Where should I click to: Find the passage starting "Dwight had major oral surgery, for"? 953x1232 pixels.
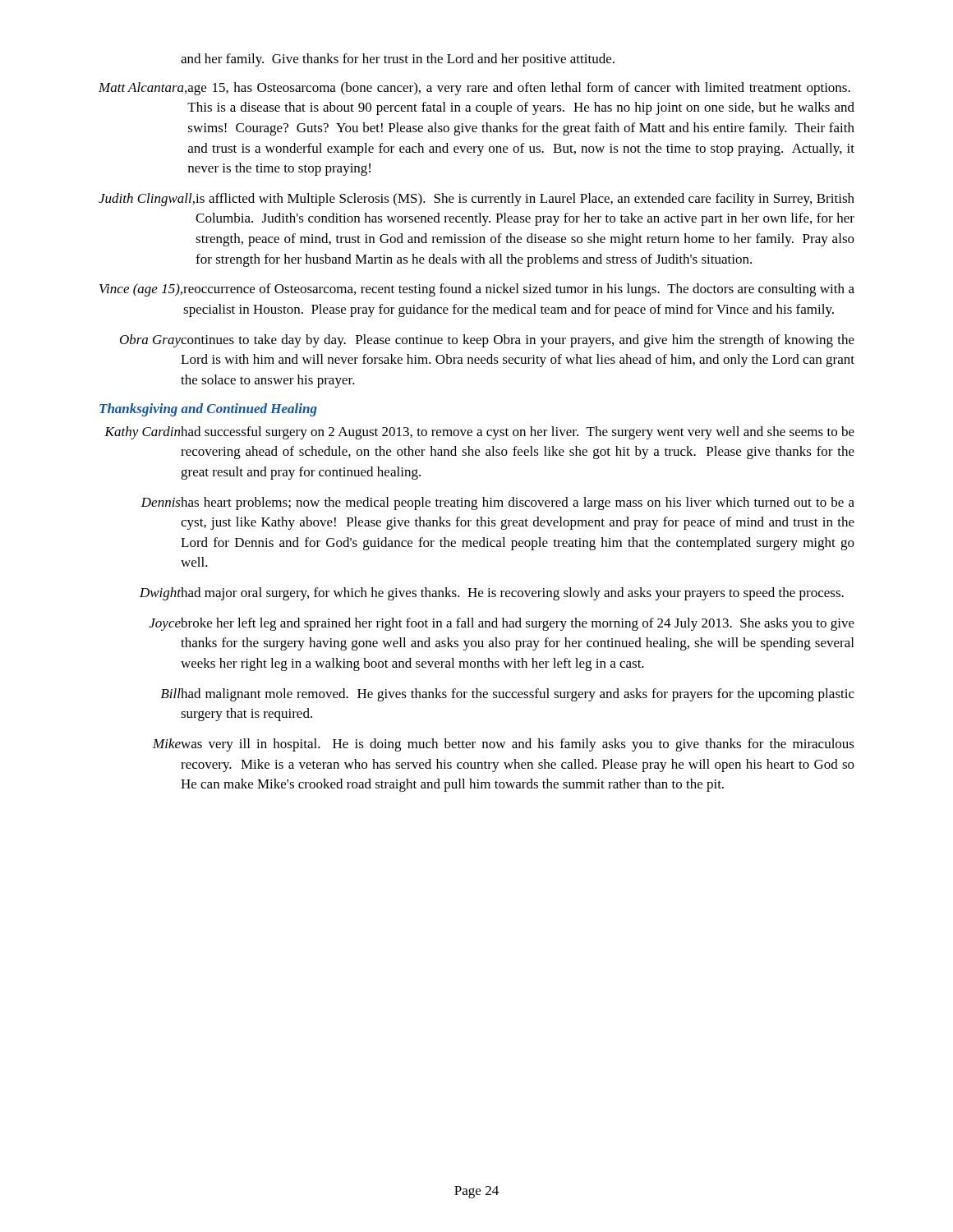tap(476, 593)
